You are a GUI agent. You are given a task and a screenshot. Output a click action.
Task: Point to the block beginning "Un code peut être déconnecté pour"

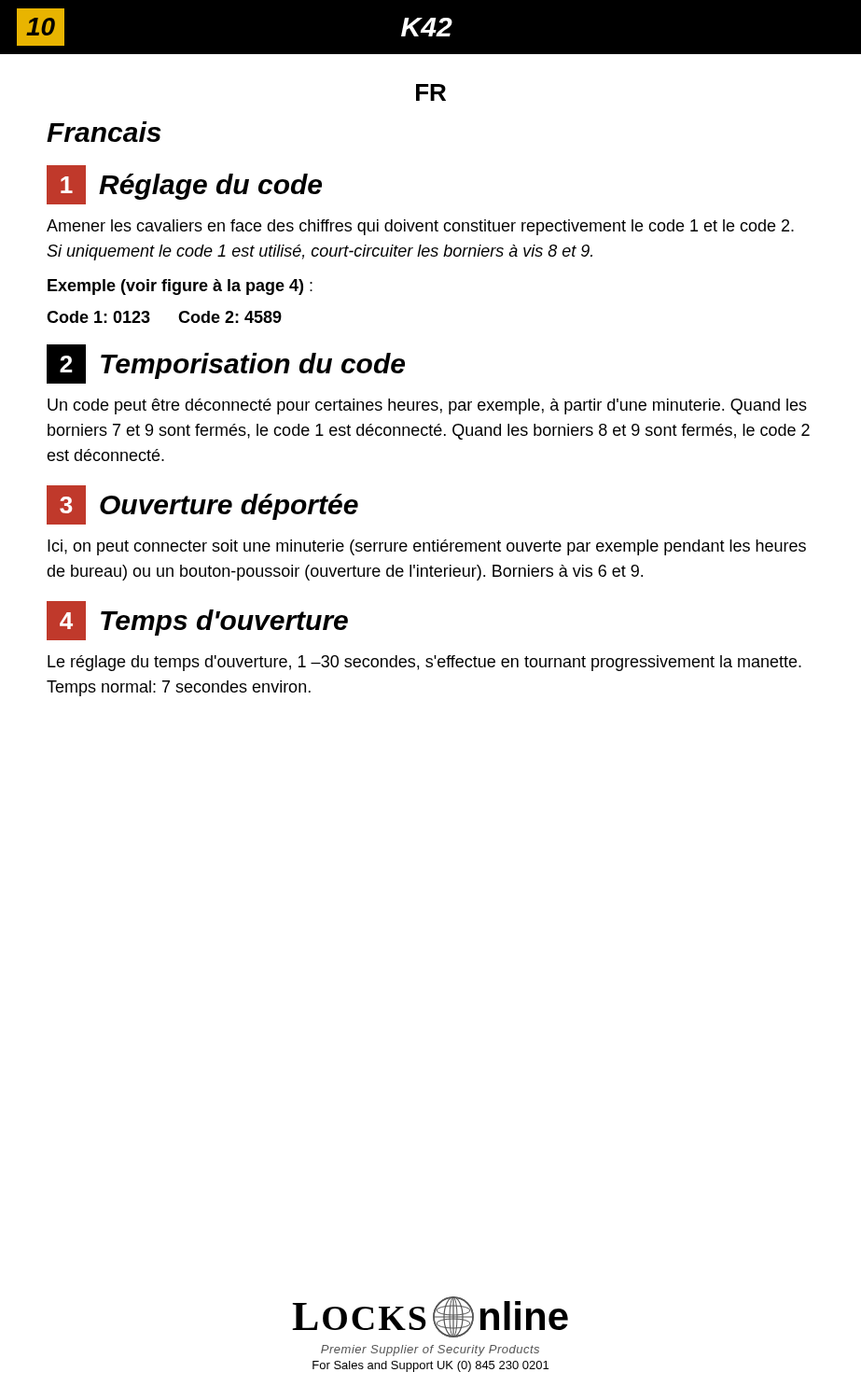428,430
